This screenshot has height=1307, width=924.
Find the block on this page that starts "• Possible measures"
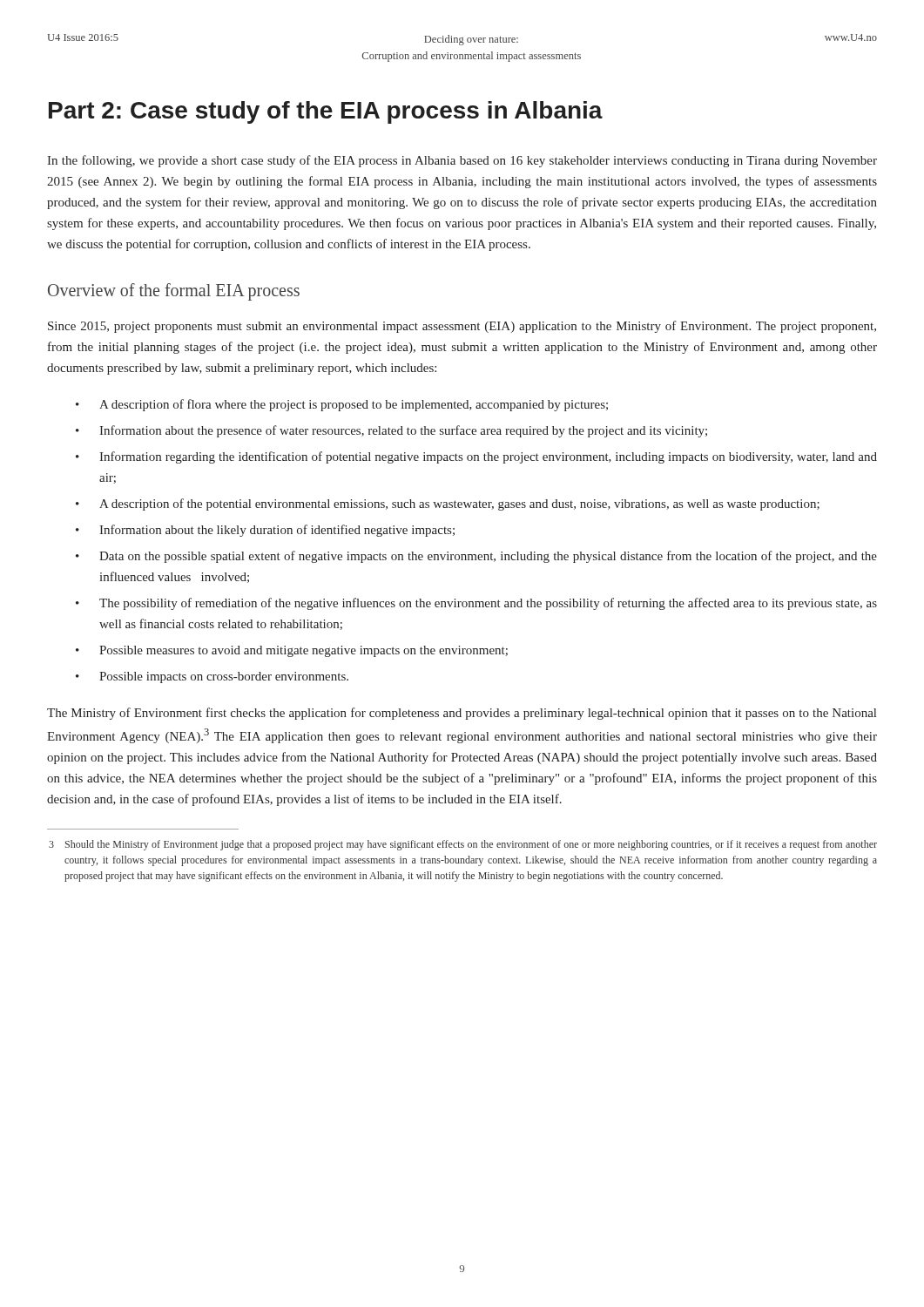tap(476, 650)
